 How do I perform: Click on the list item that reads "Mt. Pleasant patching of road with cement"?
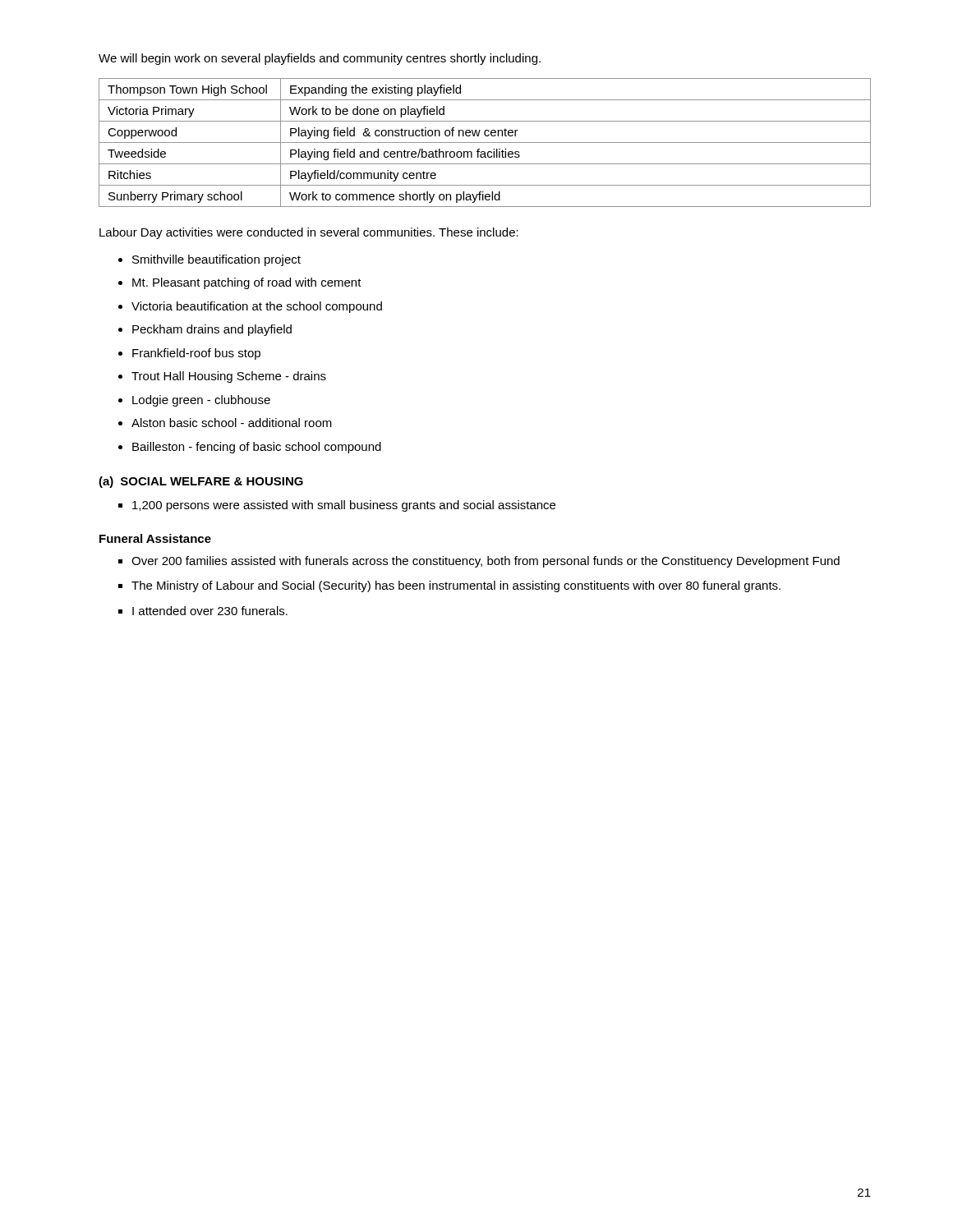coord(240,283)
